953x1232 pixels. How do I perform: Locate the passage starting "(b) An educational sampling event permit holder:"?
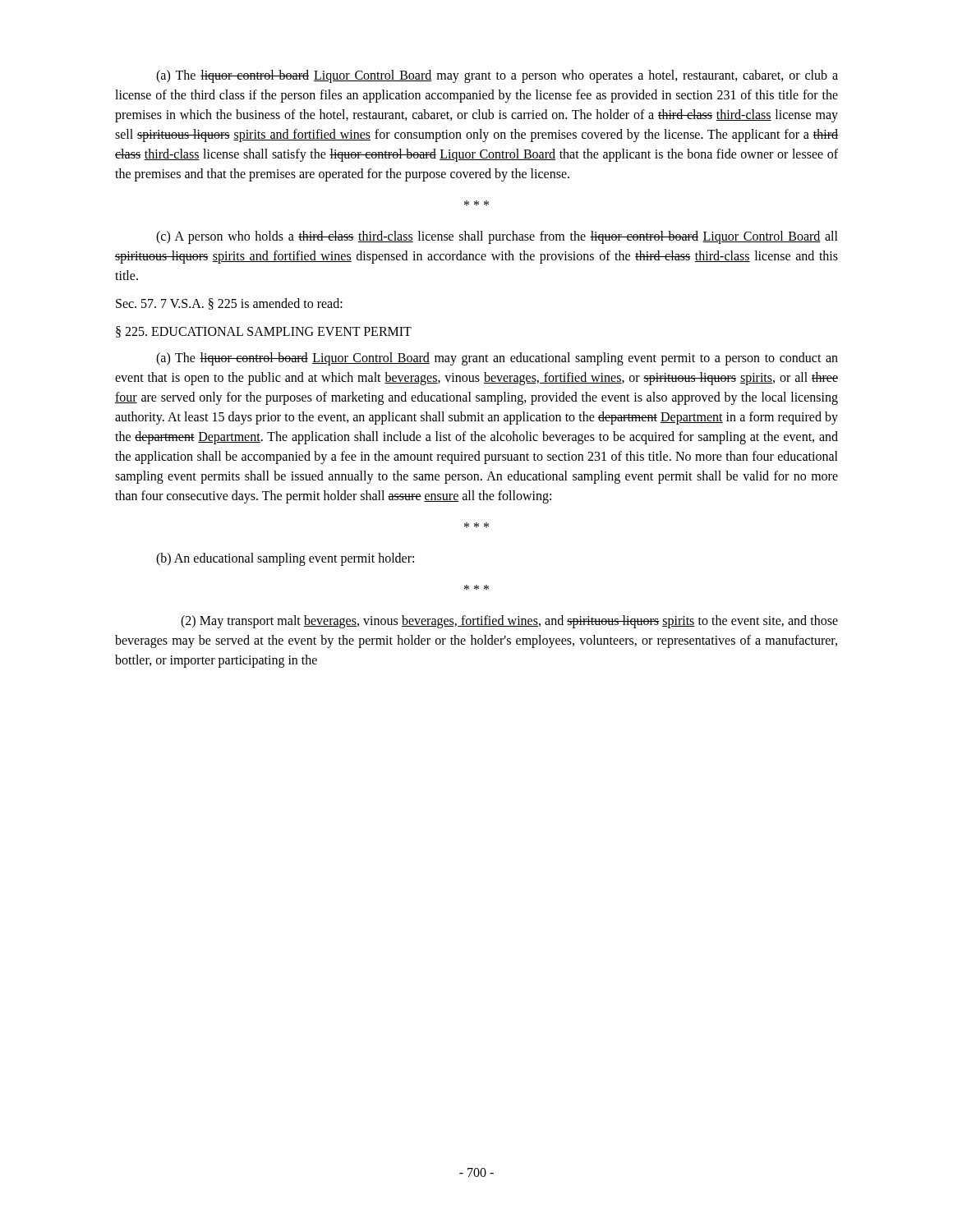coord(285,559)
